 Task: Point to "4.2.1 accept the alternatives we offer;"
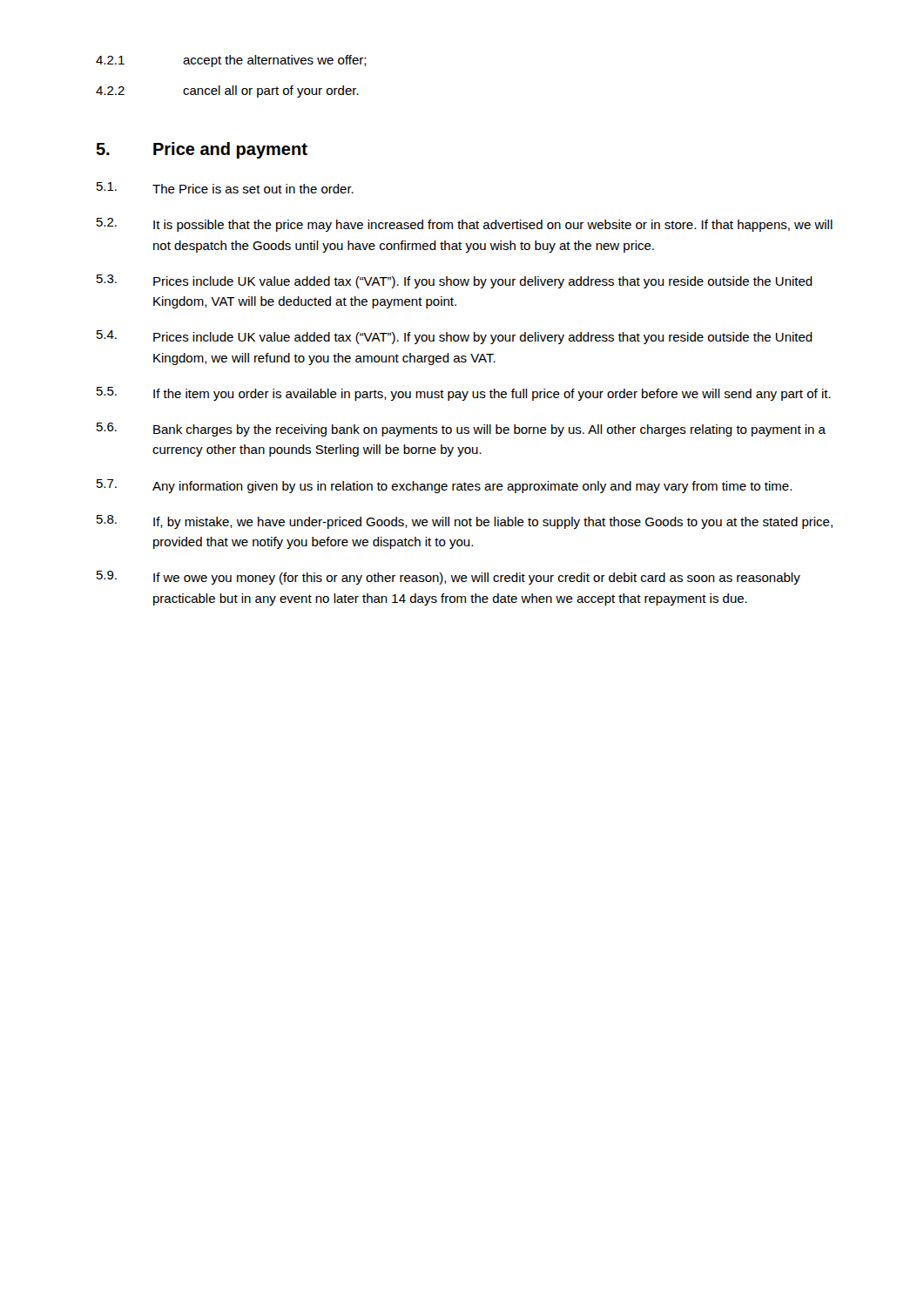click(x=231, y=60)
